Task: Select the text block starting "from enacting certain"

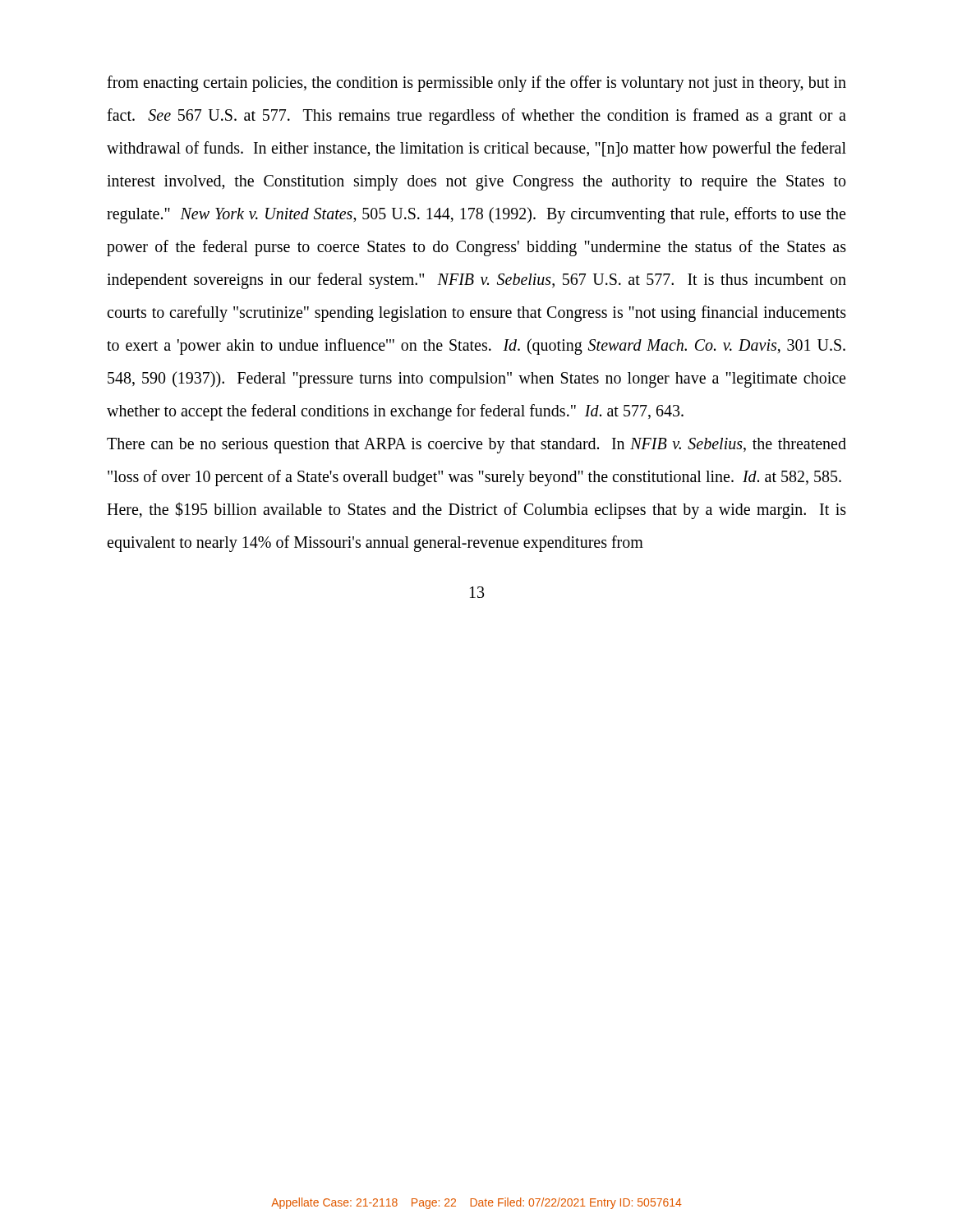Action: (476, 246)
